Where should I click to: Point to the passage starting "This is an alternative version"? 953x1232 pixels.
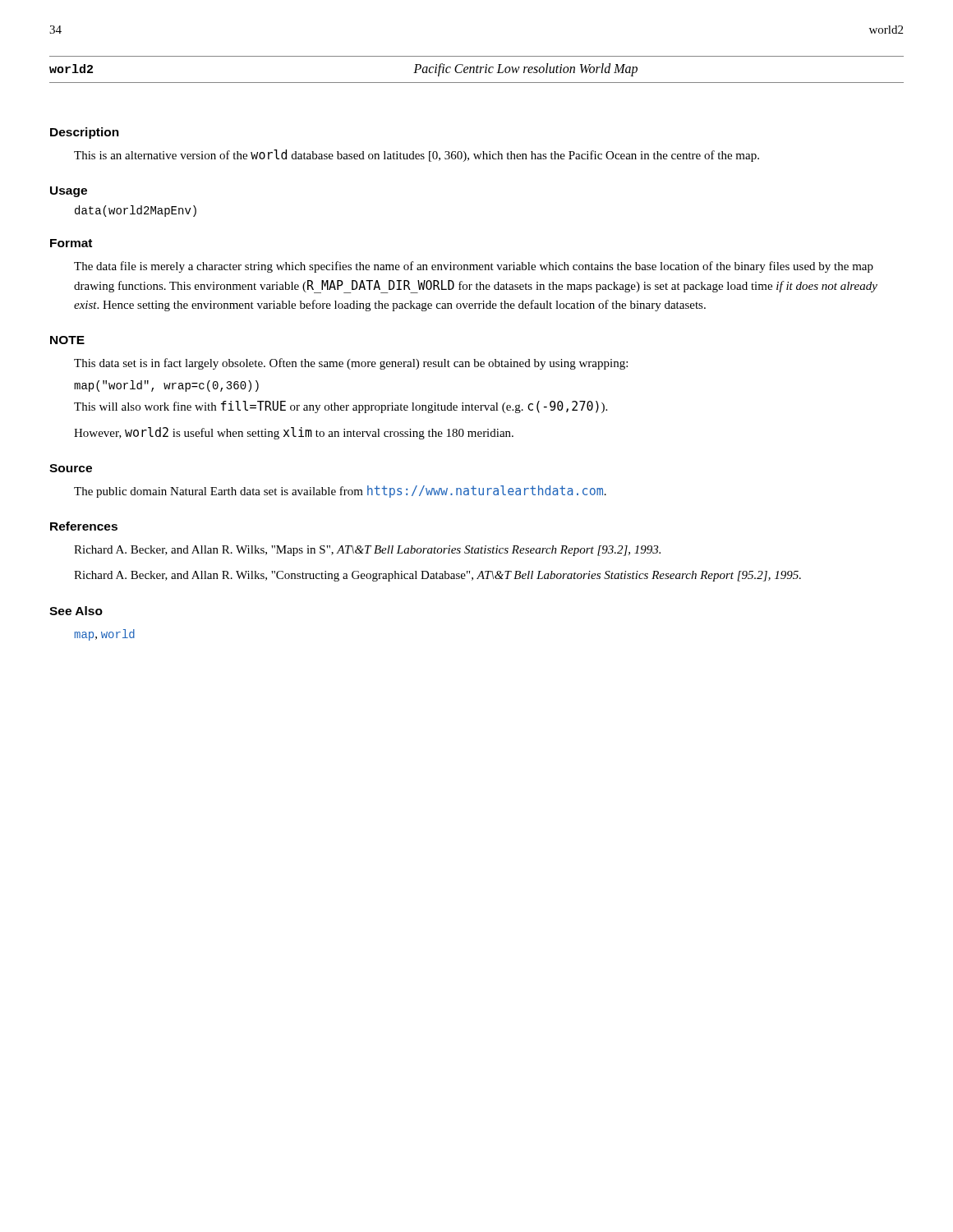489,156
